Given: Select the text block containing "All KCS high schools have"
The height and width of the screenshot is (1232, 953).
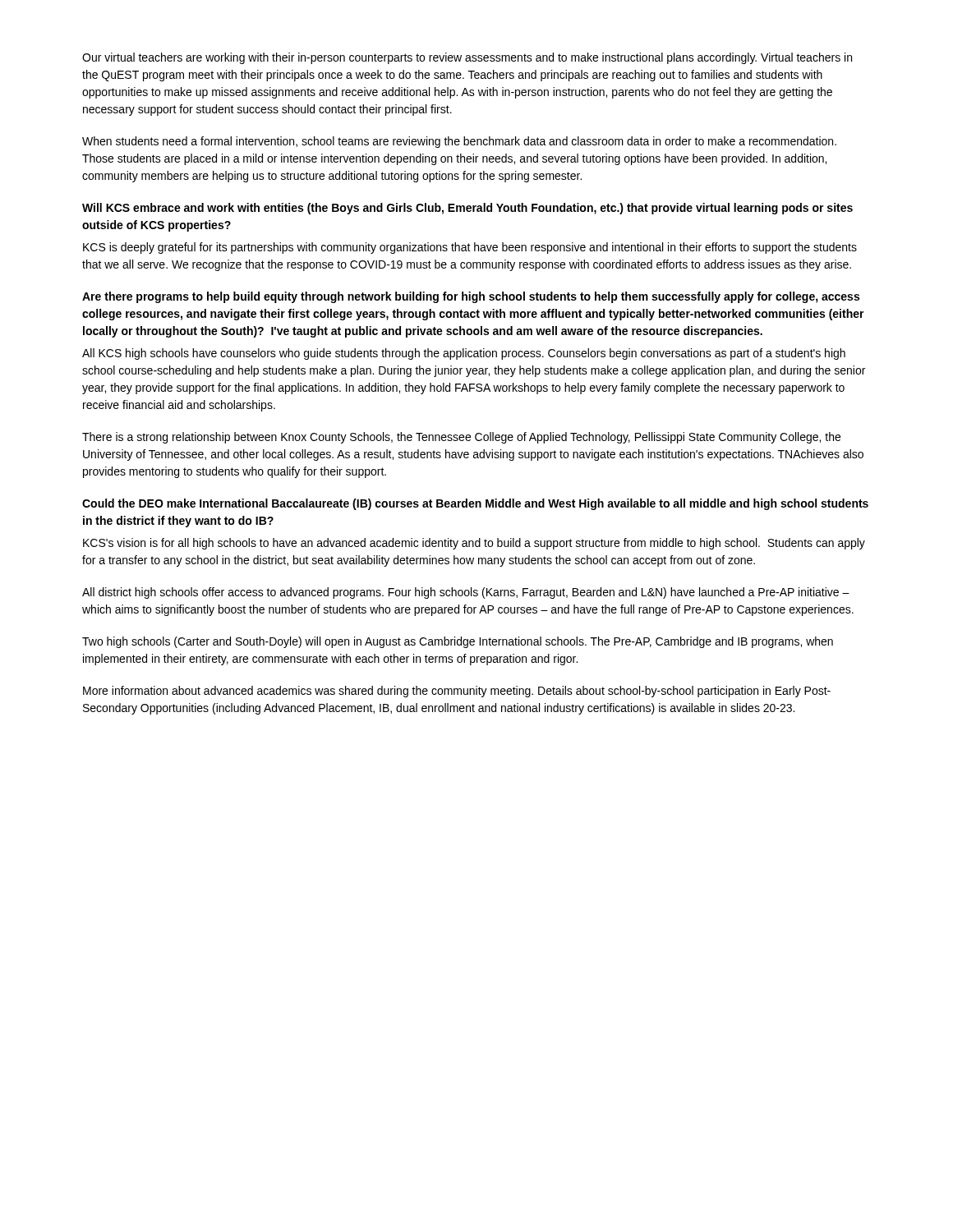Looking at the screenshot, I should [474, 379].
